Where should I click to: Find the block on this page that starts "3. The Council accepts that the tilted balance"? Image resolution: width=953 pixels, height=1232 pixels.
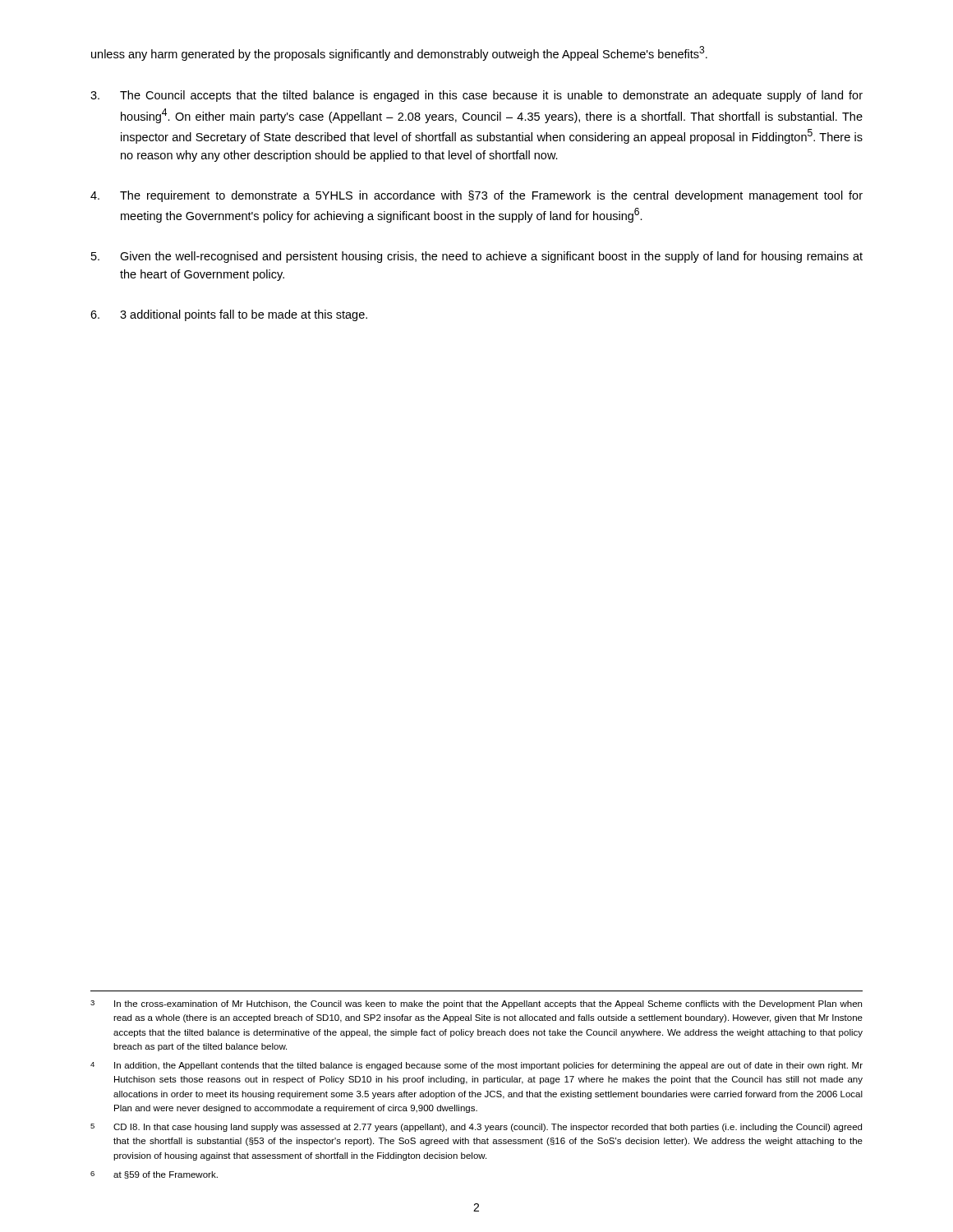(476, 126)
